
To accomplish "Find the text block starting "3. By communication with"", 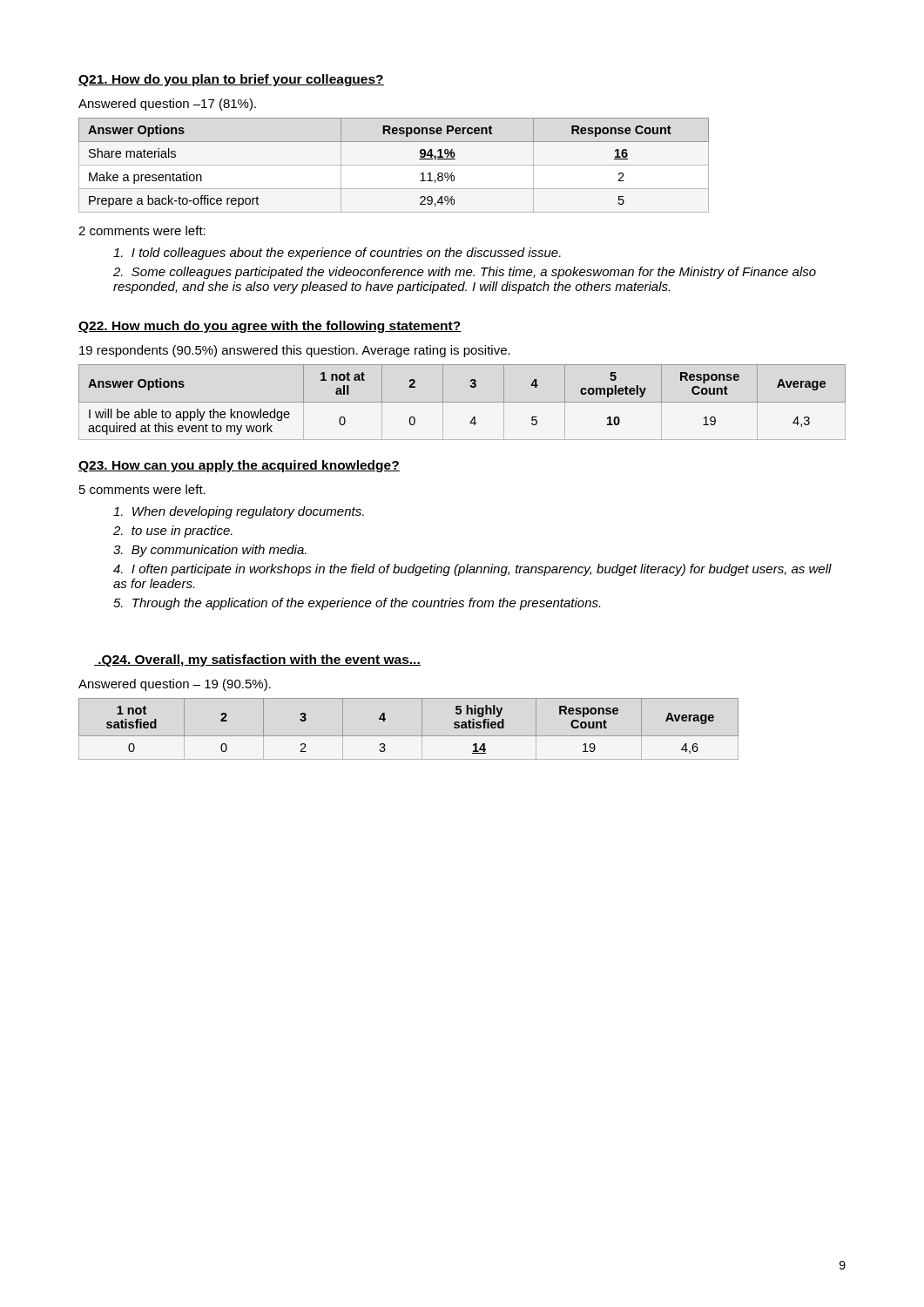I will pos(210,549).
